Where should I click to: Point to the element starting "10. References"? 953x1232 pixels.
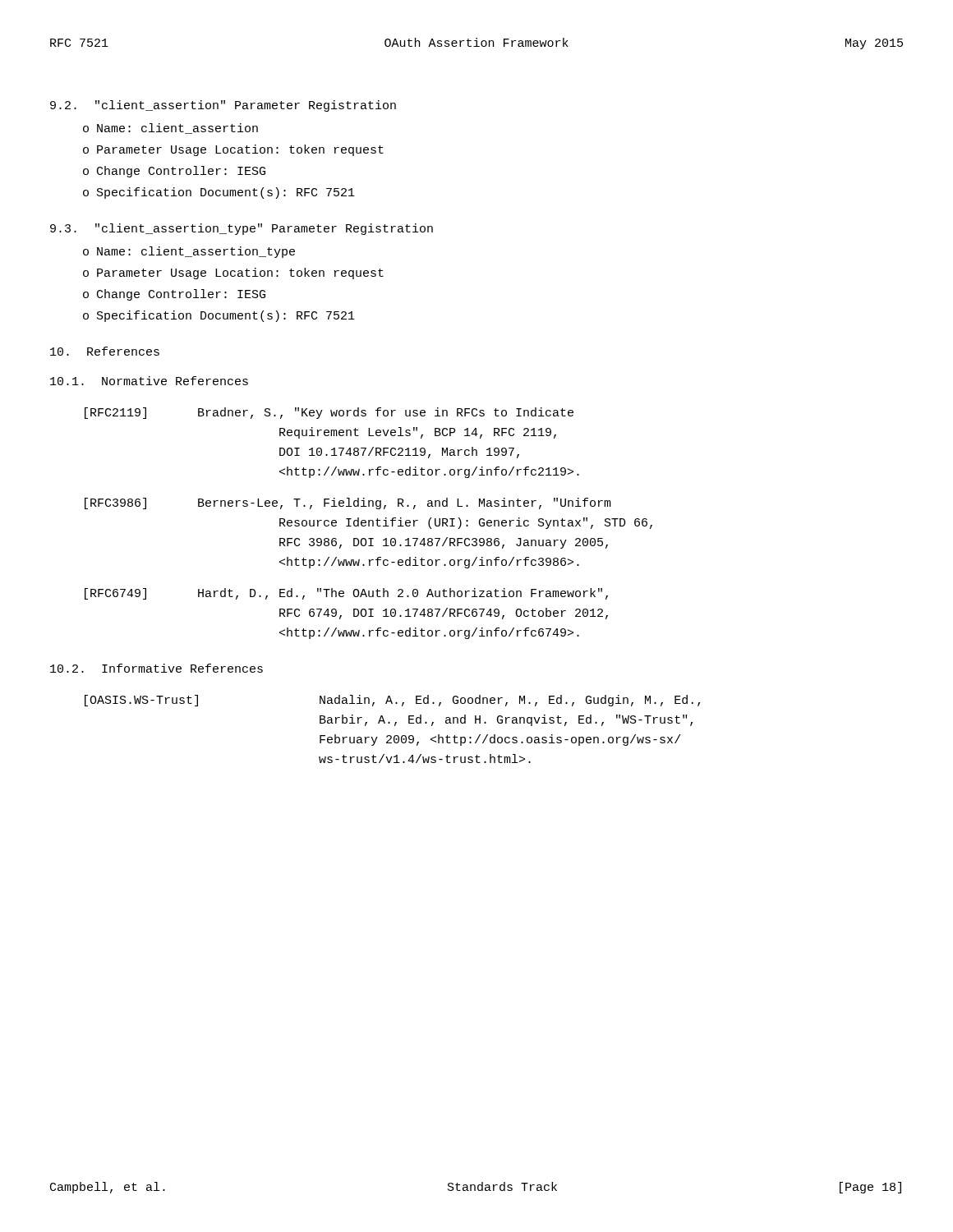pyautogui.click(x=105, y=353)
